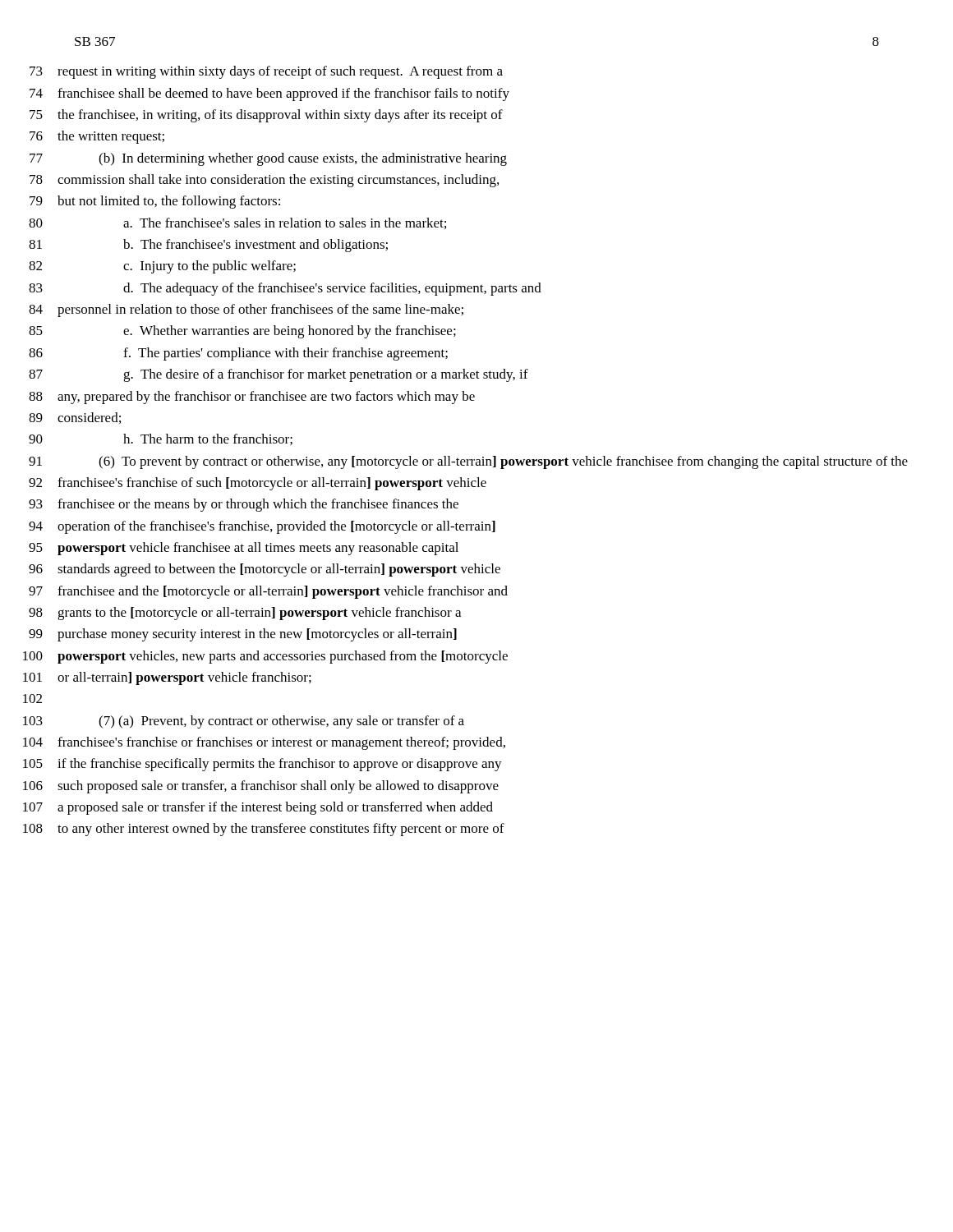Click on the block starting "92 franchisee's franchise of such"
Image resolution: width=953 pixels, height=1232 pixels.
tap(476, 483)
